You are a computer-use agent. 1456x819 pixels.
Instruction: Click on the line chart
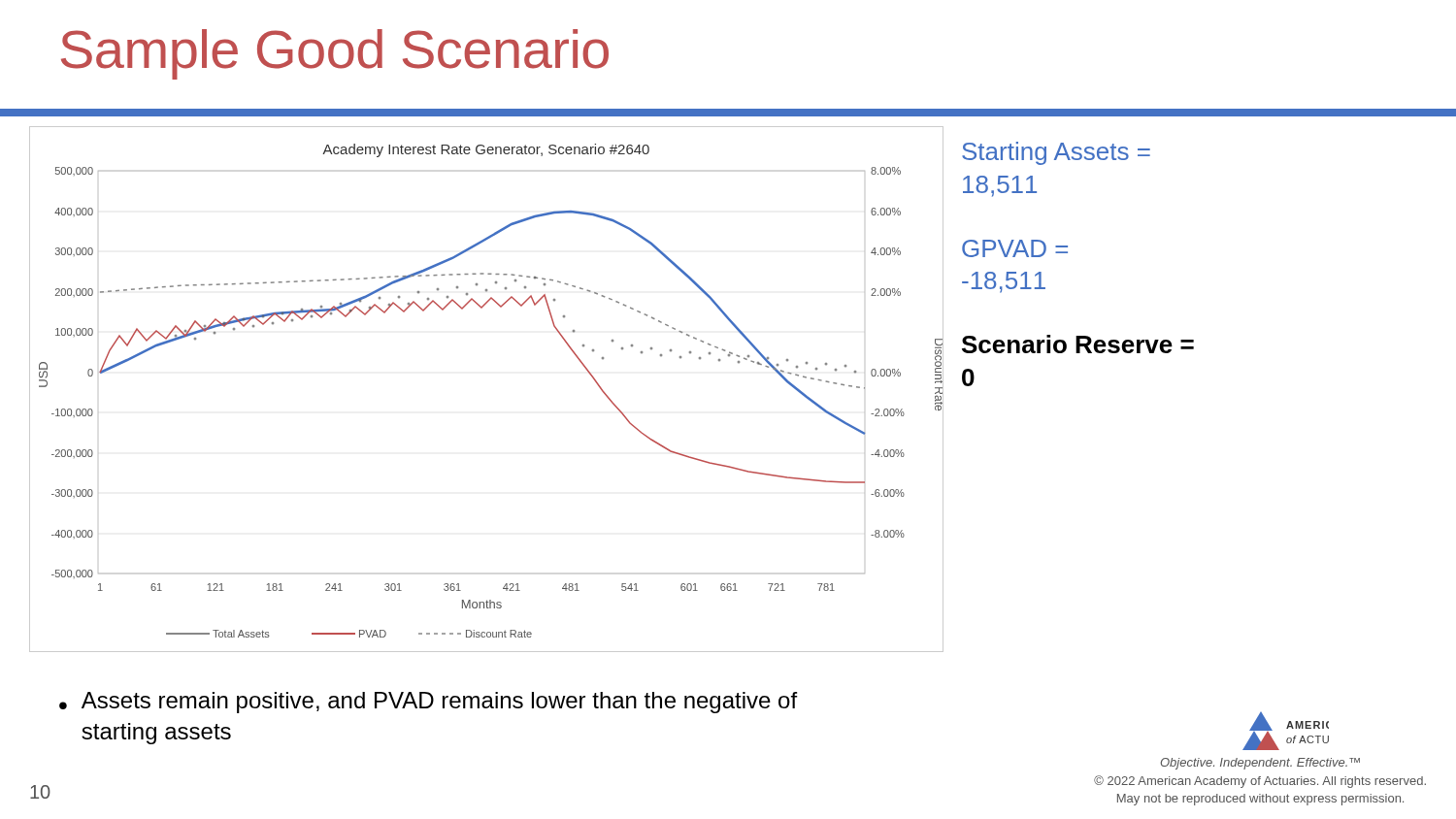click(x=486, y=389)
